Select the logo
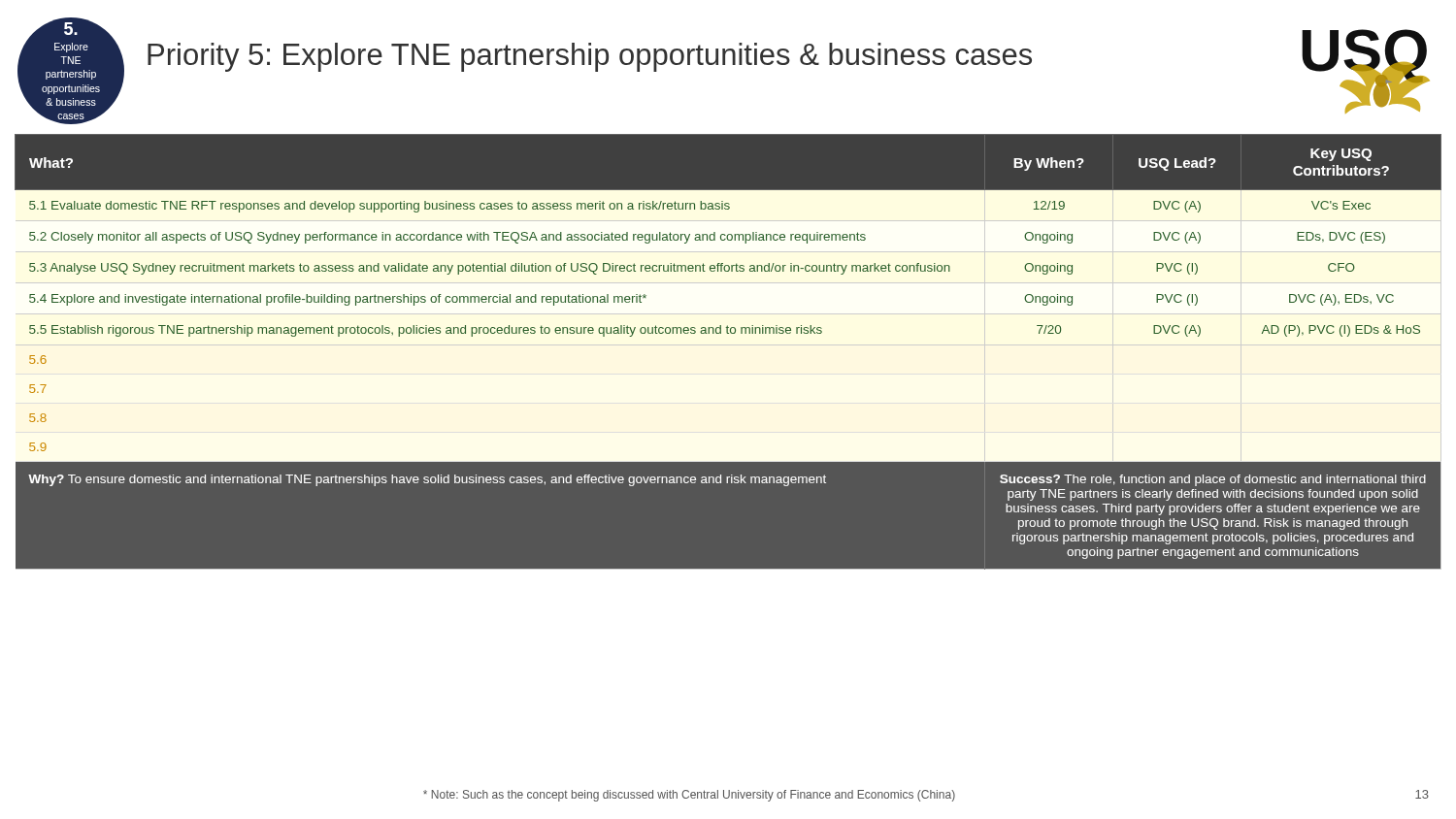Image resolution: width=1456 pixels, height=819 pixels. [1366, 64]
